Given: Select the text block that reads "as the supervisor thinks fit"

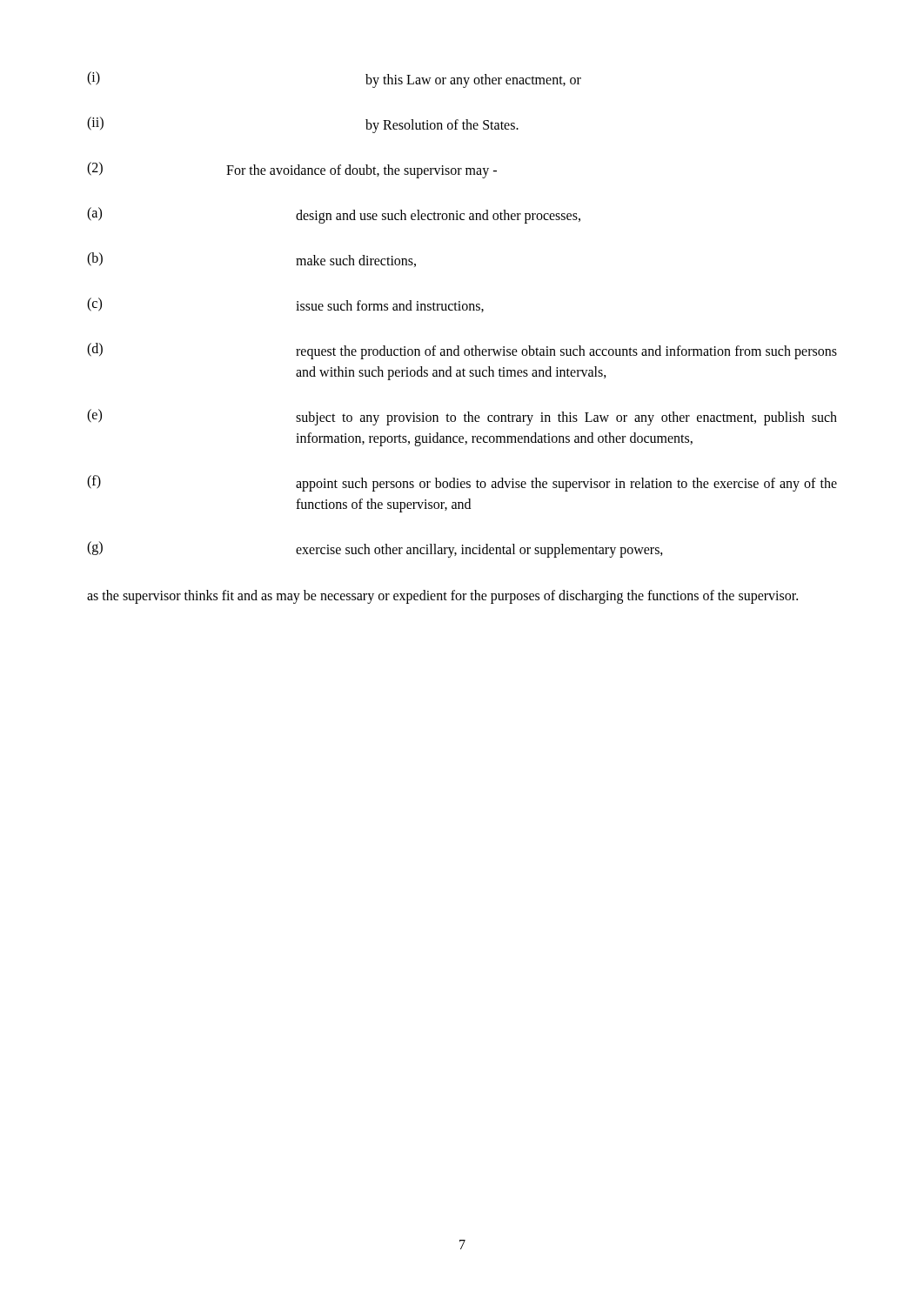Looking at the screenshot, I should [443, 596].
